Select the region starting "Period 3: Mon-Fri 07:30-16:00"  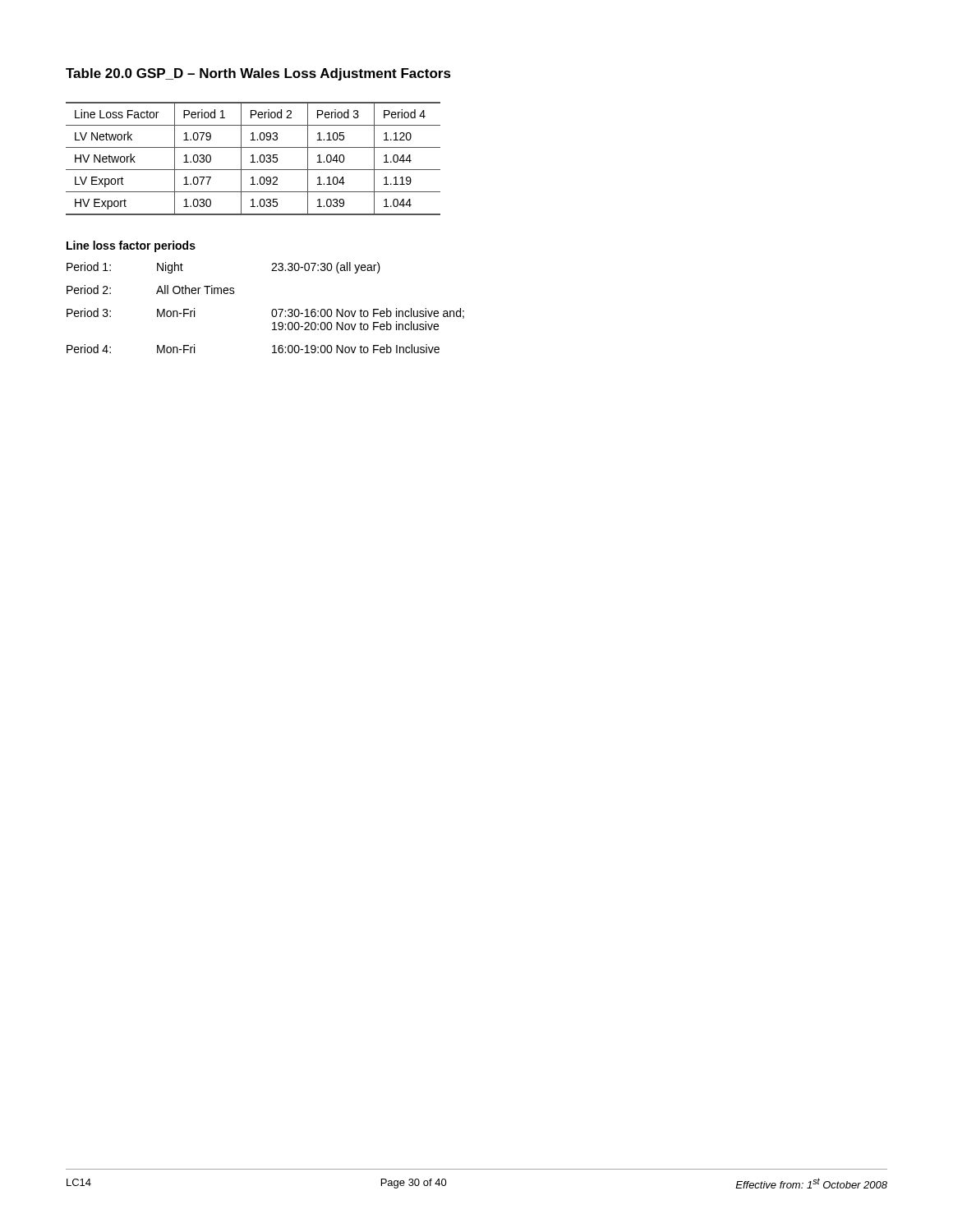(x=87, y=313)
